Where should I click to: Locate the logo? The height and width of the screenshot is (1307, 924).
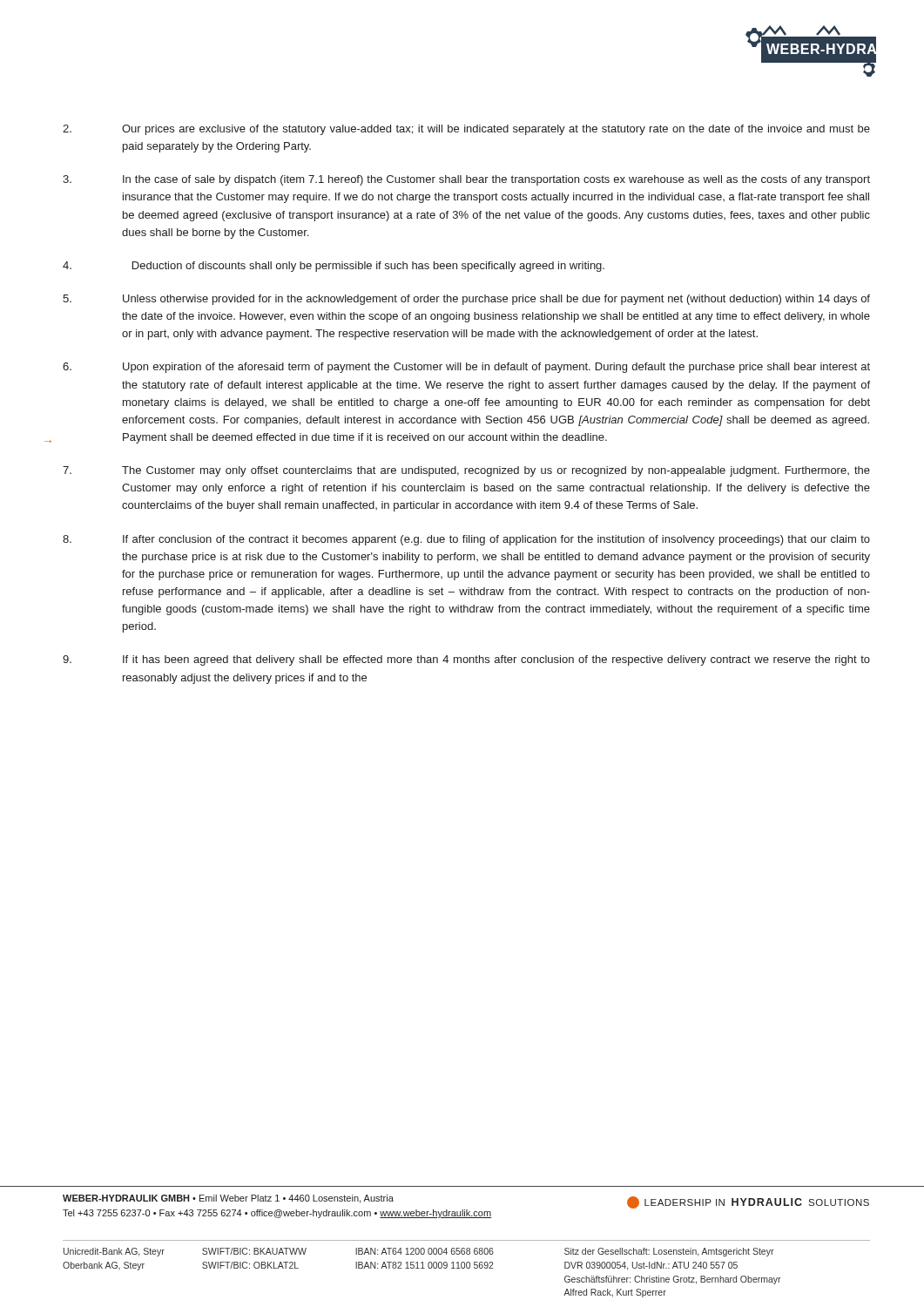click(x=807, y=57)
